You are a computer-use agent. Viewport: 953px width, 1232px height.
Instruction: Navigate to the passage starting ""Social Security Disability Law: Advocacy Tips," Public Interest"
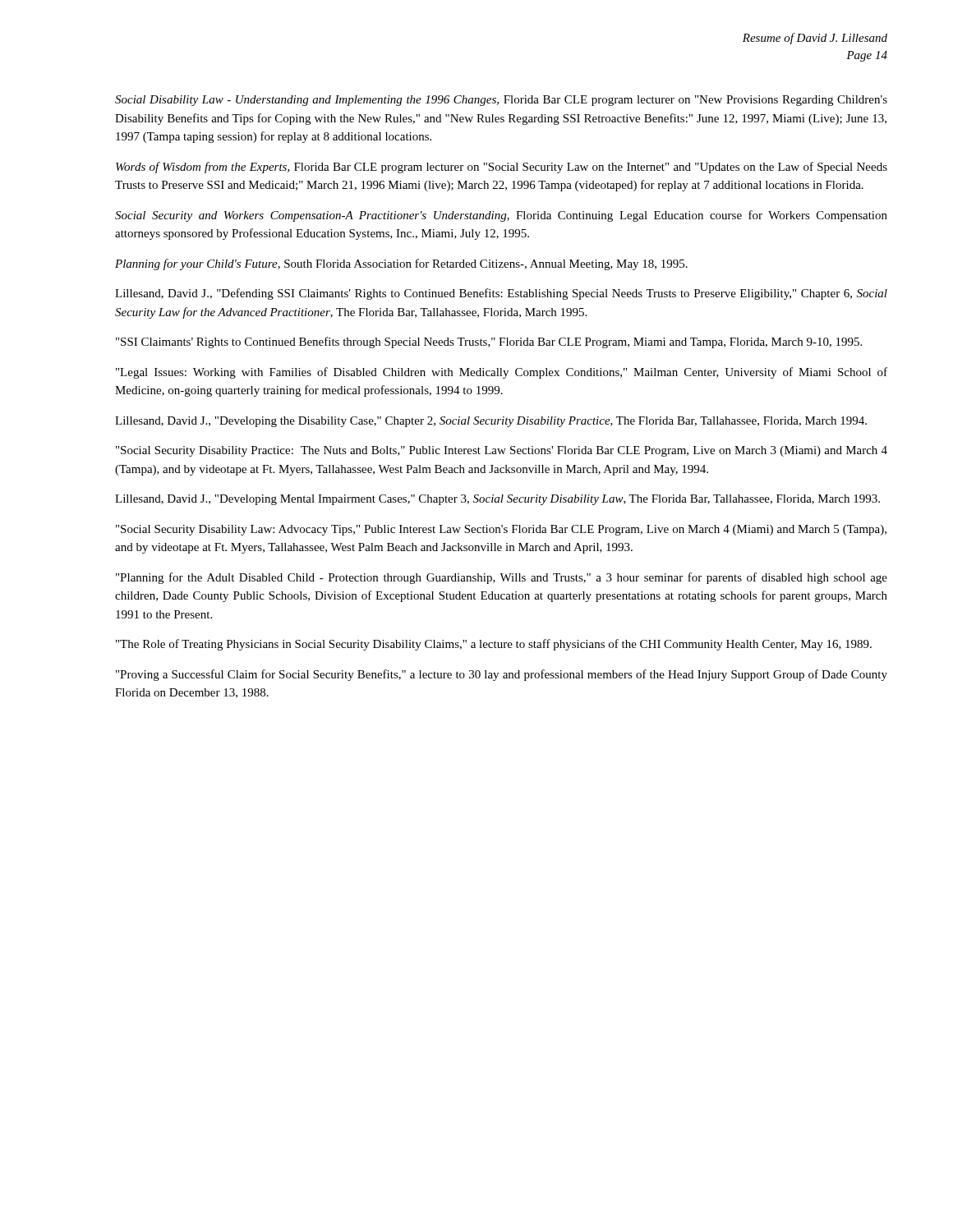pos(501,538)
